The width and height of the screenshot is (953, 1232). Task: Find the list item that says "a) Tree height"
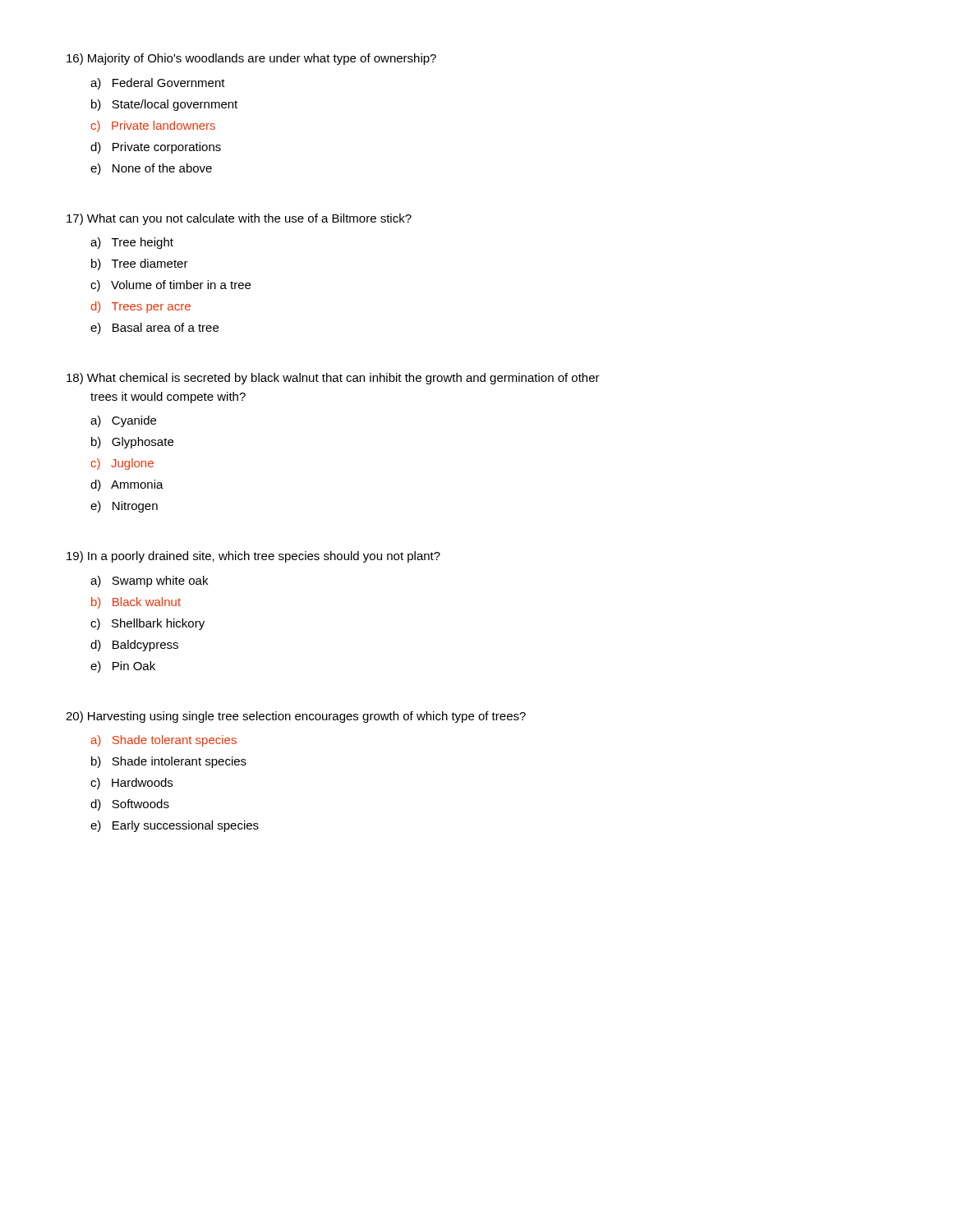(x=132, y=242)
